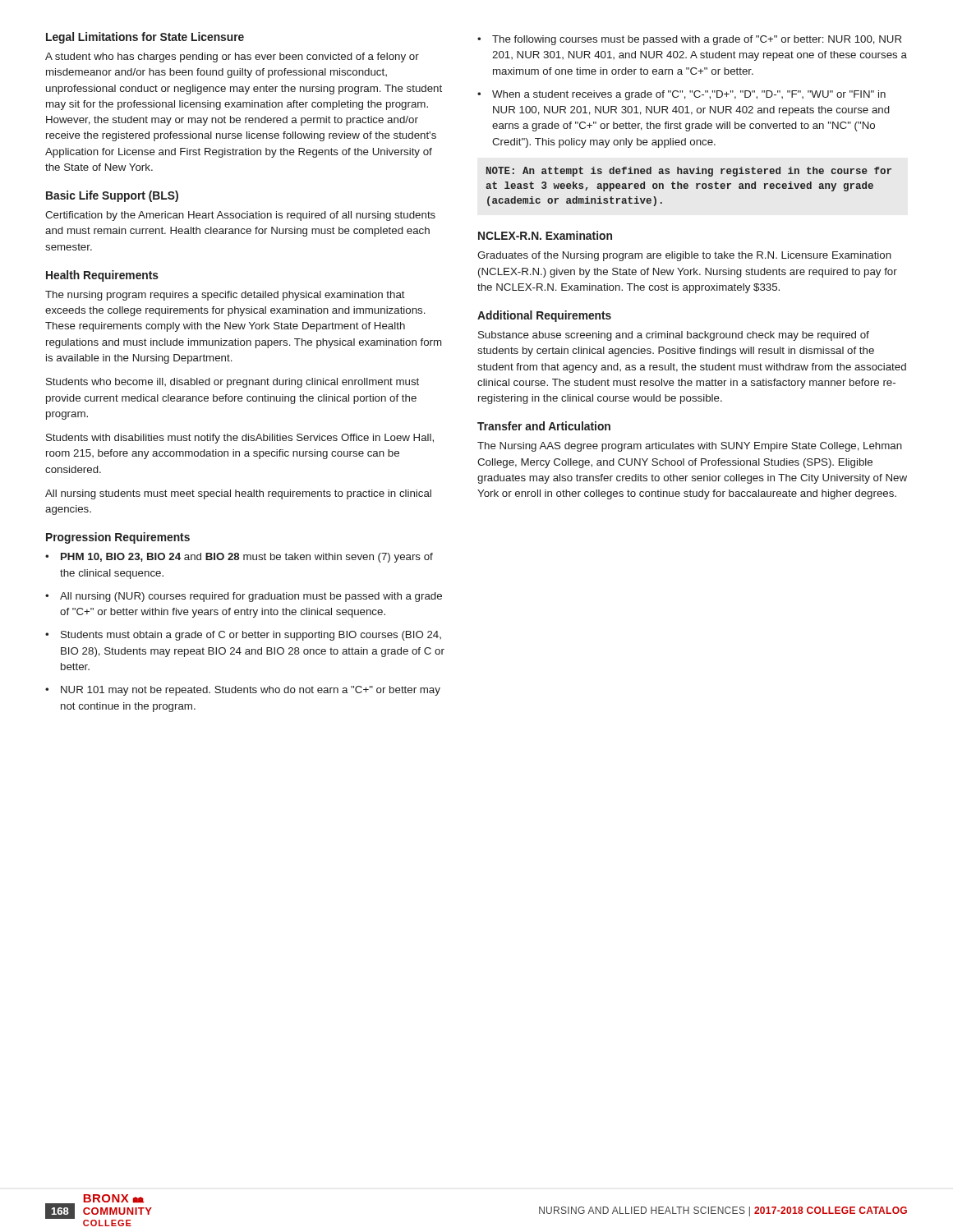Click where it says "NCLEX-R.N. Examination"
Screen dimensions: 1232x953
click(545, 236)
